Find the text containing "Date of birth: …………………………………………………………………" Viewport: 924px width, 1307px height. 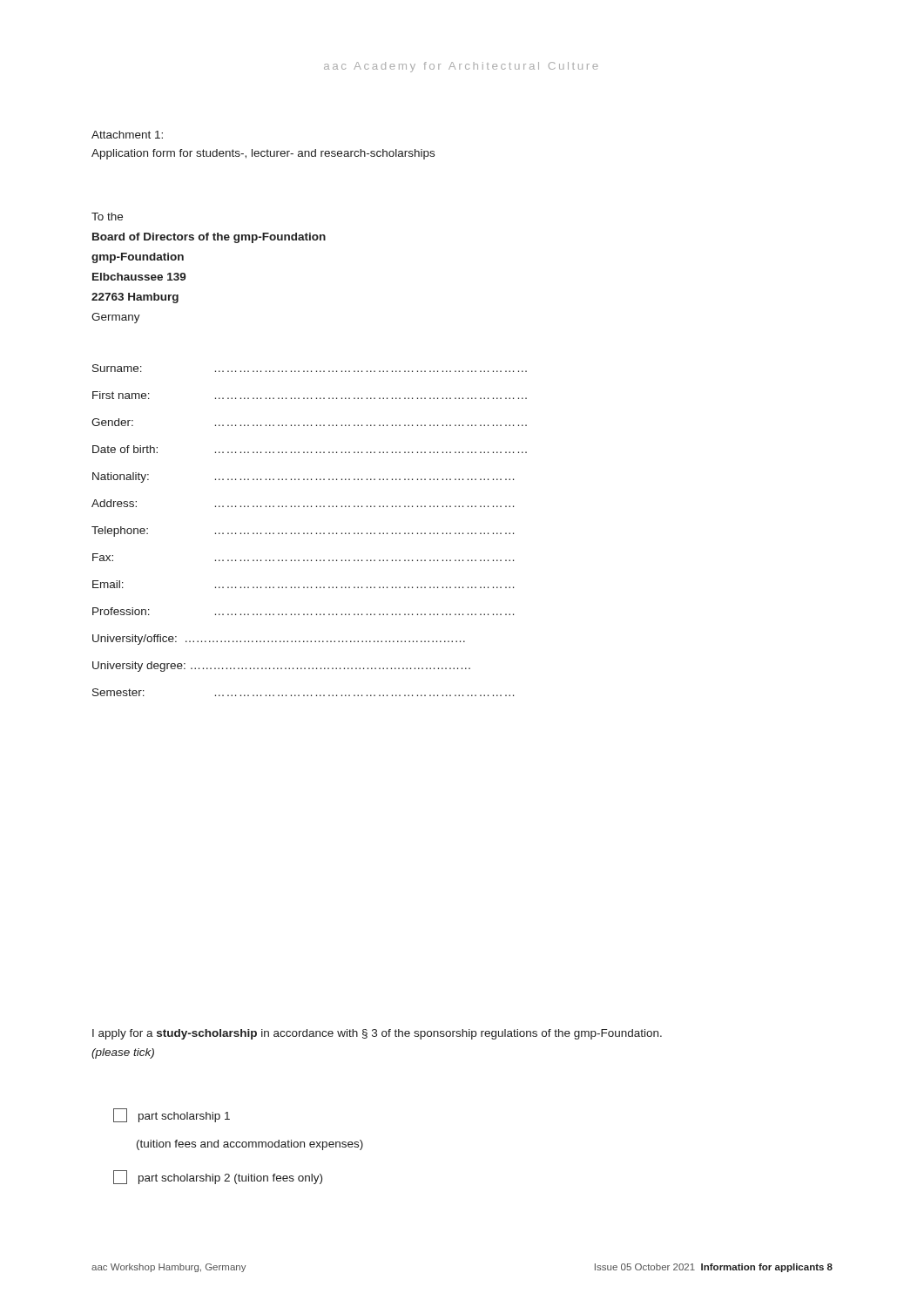[x=361, y=449]
